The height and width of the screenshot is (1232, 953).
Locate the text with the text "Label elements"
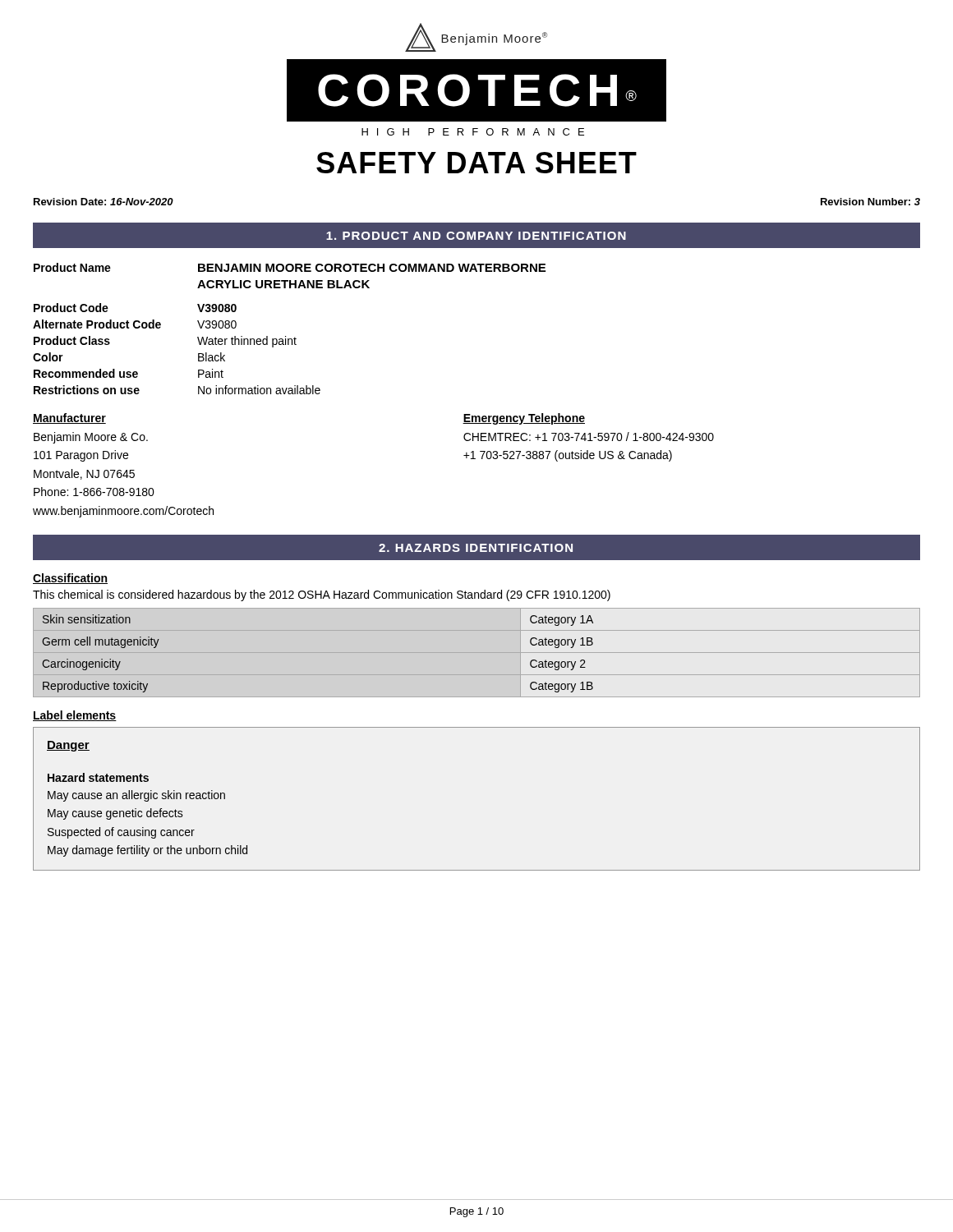coord(74,715)
